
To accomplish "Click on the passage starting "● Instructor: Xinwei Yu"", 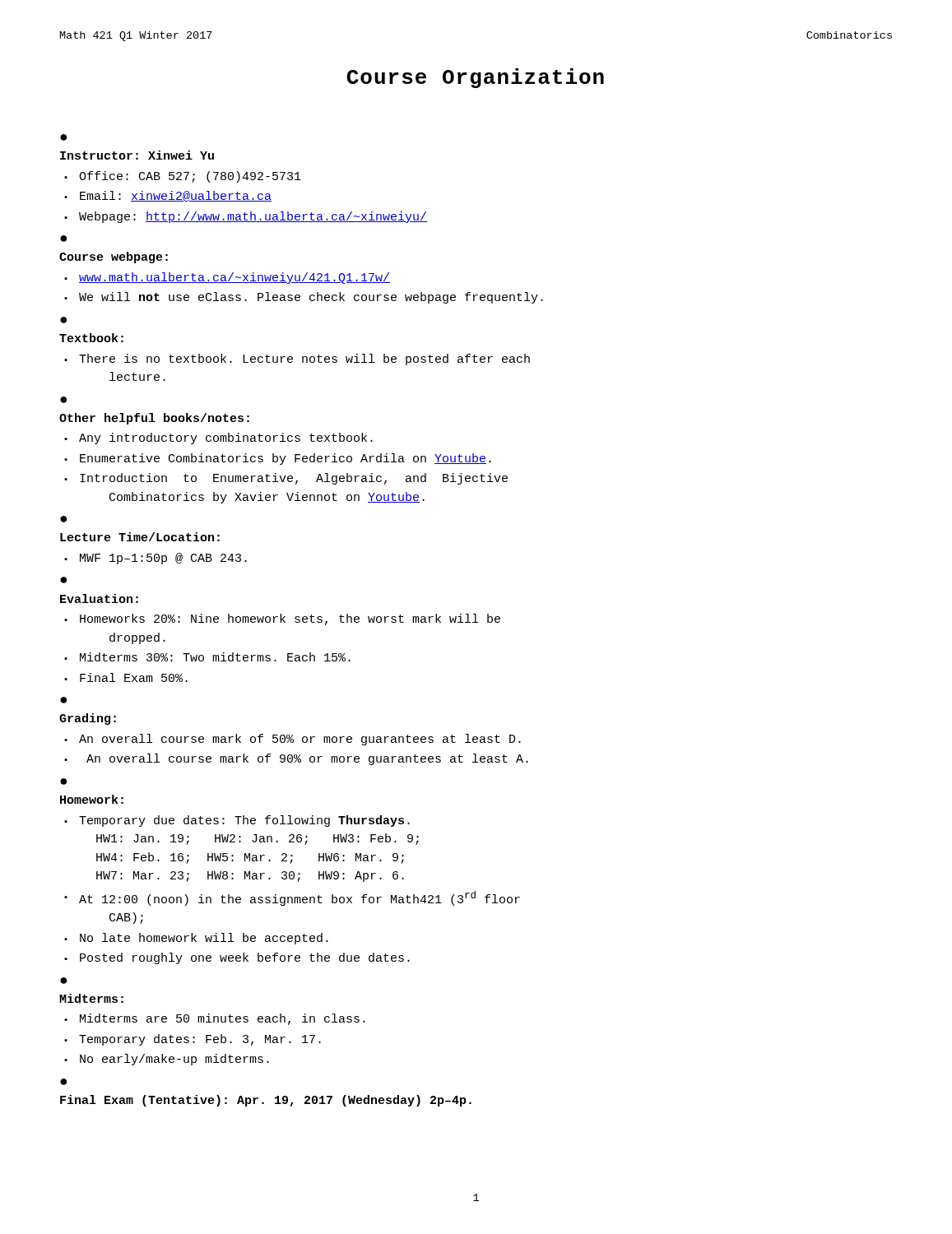I will (63, 137).
